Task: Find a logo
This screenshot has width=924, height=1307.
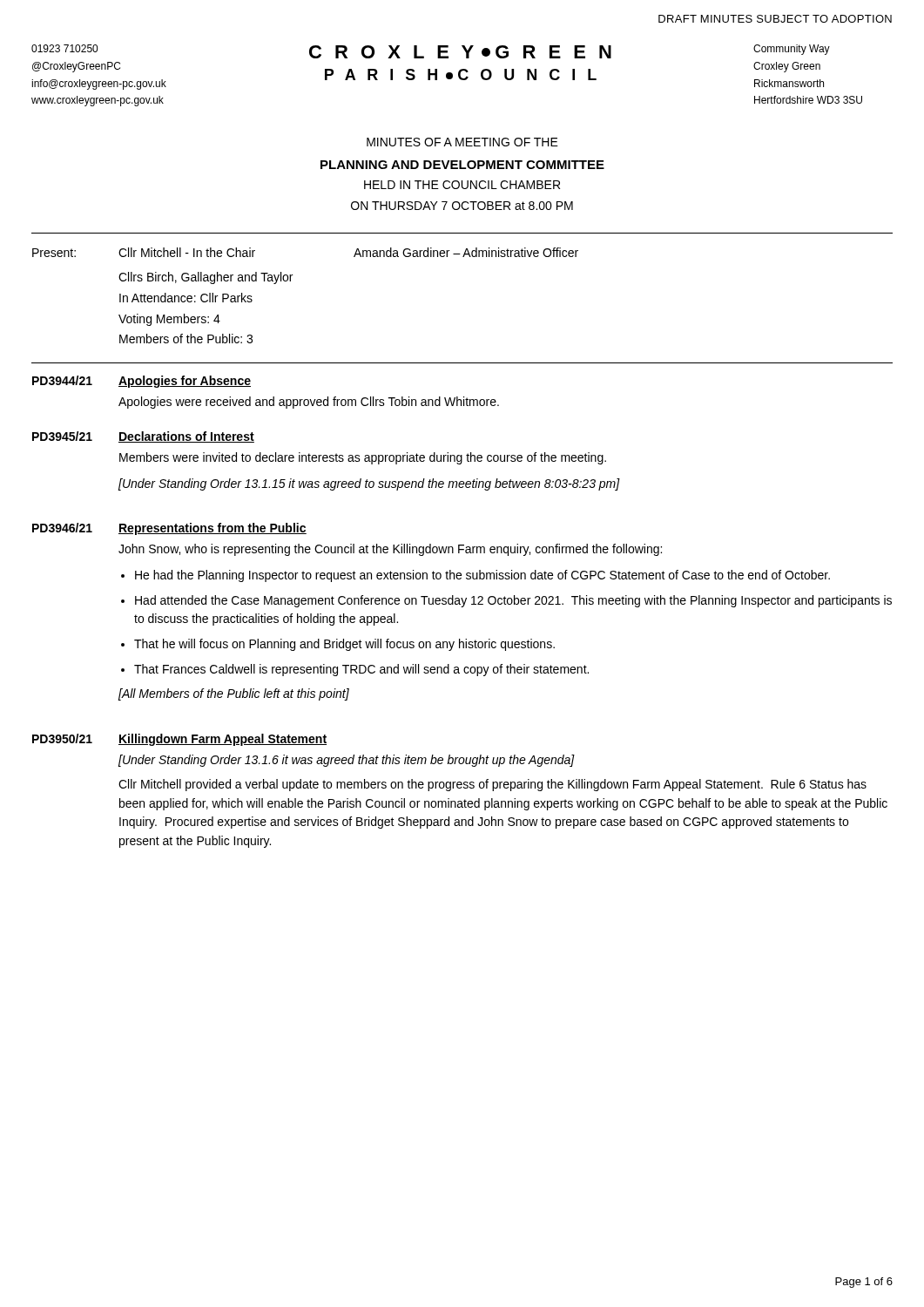Action: pos(462,63)
